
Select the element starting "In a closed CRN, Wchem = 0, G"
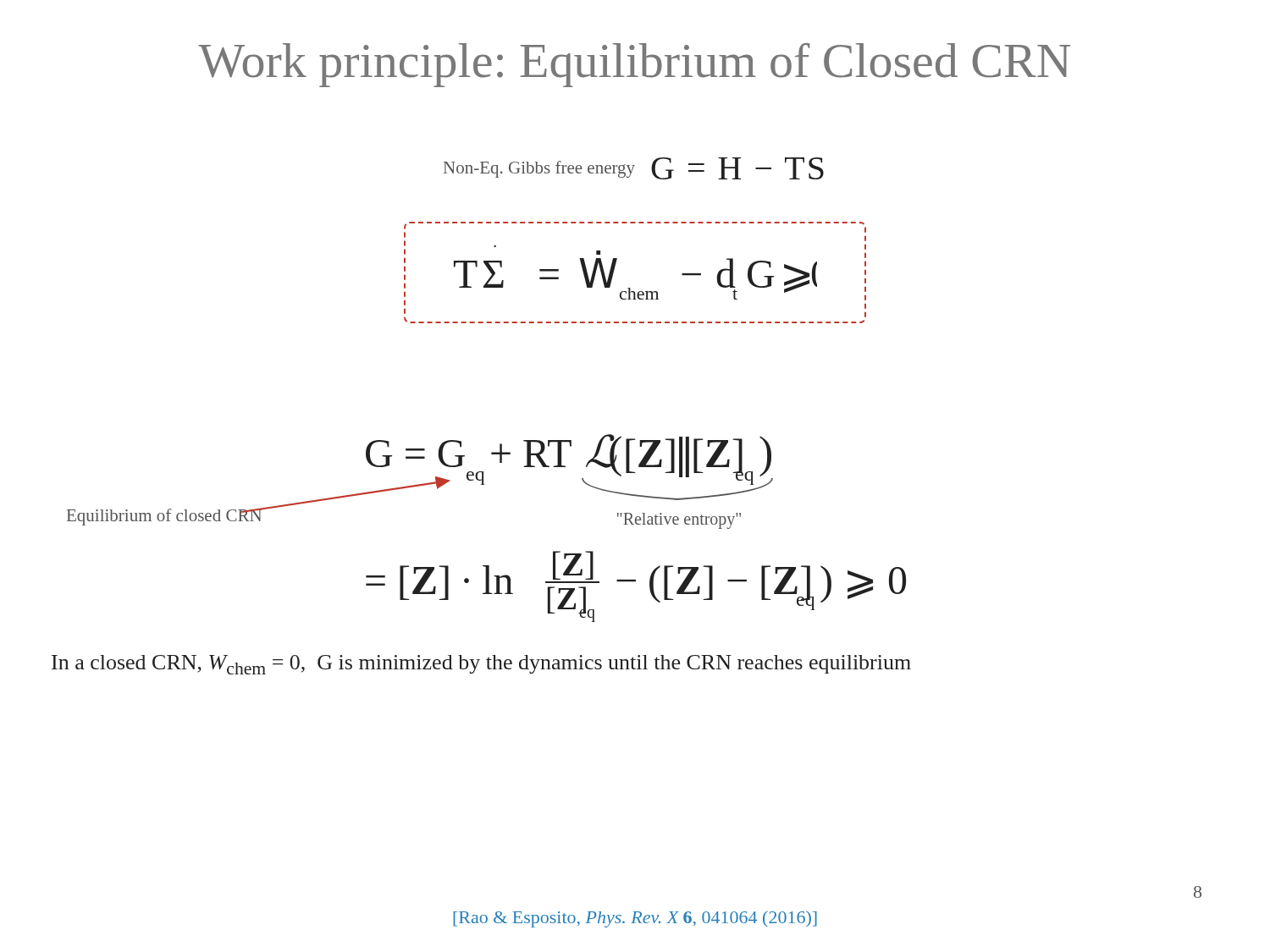pos(481,664)
